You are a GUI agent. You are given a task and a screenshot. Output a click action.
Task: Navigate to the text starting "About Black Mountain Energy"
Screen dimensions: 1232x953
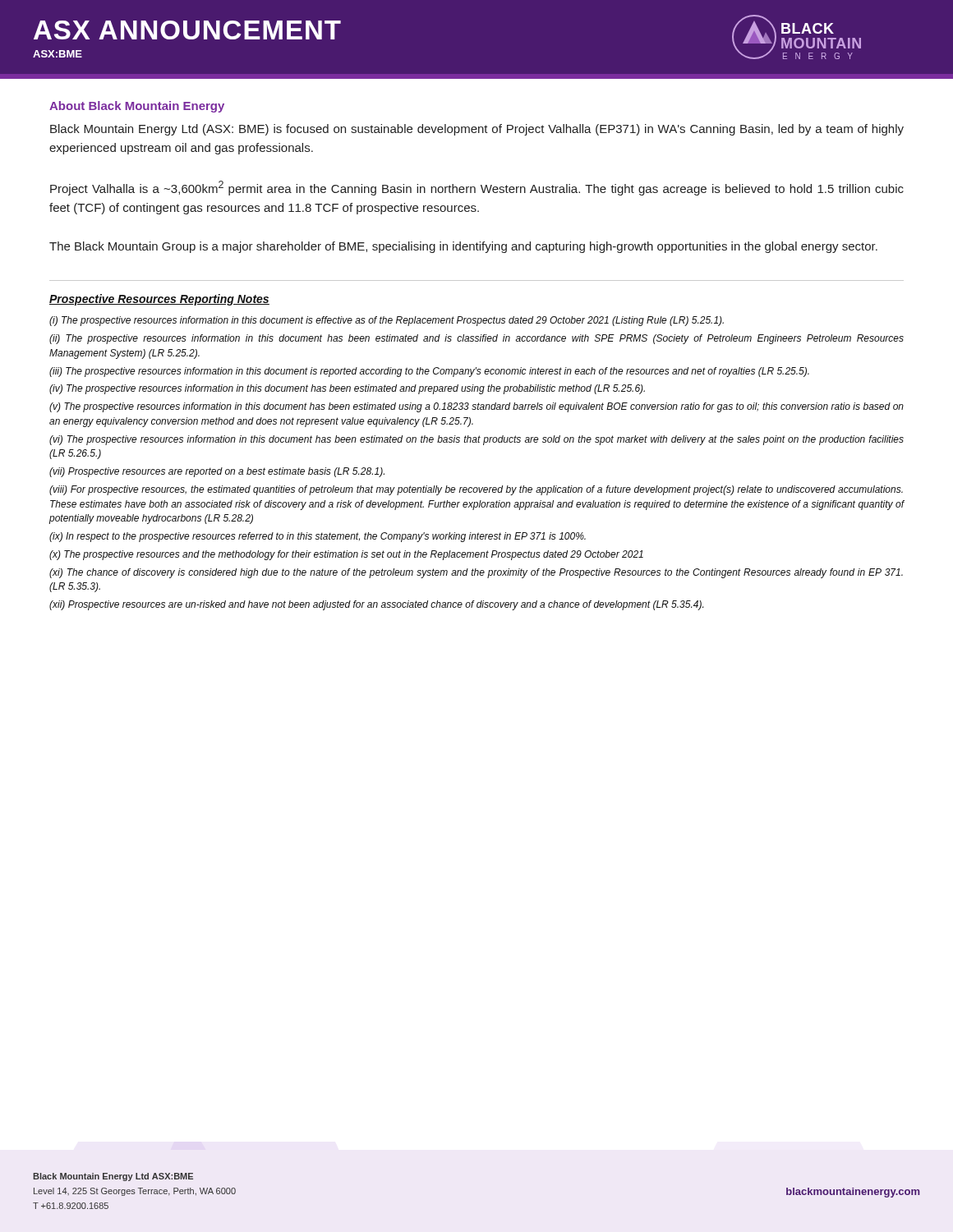point(137,106)
